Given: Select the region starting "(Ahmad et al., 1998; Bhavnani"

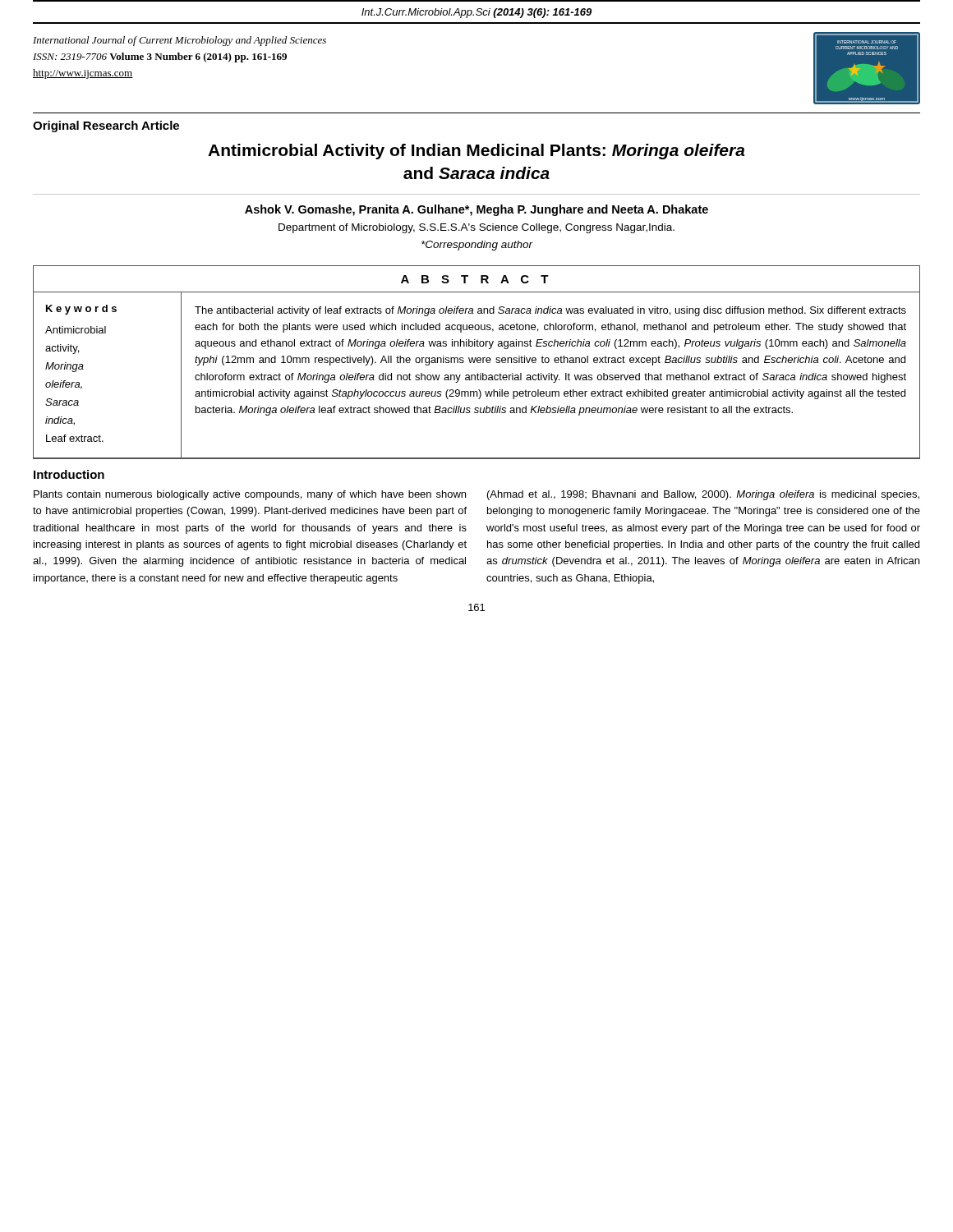Looking at the screenshot, I should (703, 536).
